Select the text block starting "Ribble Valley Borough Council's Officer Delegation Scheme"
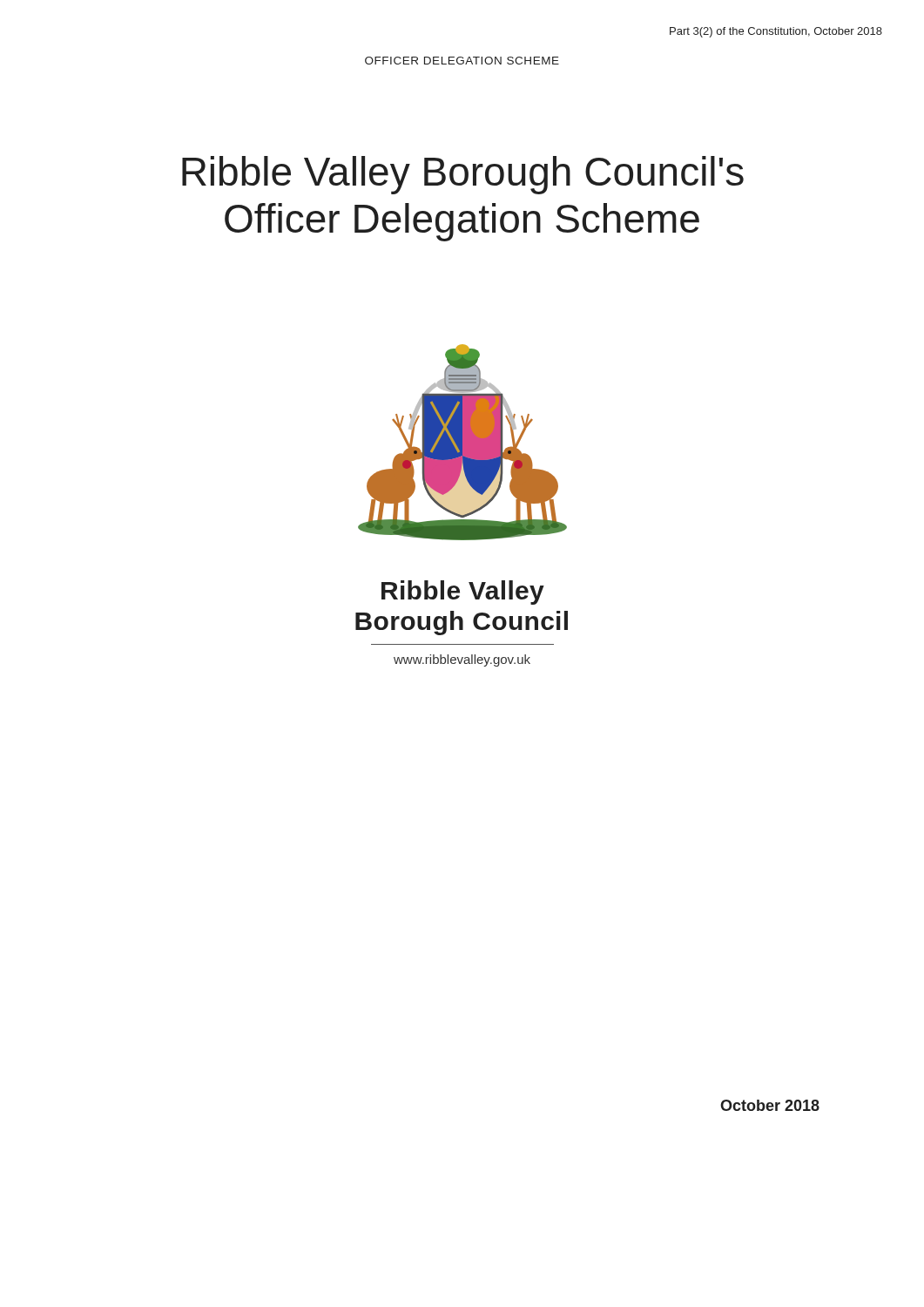The width and height of the screenshot is (924, 1307). point(462,195)
